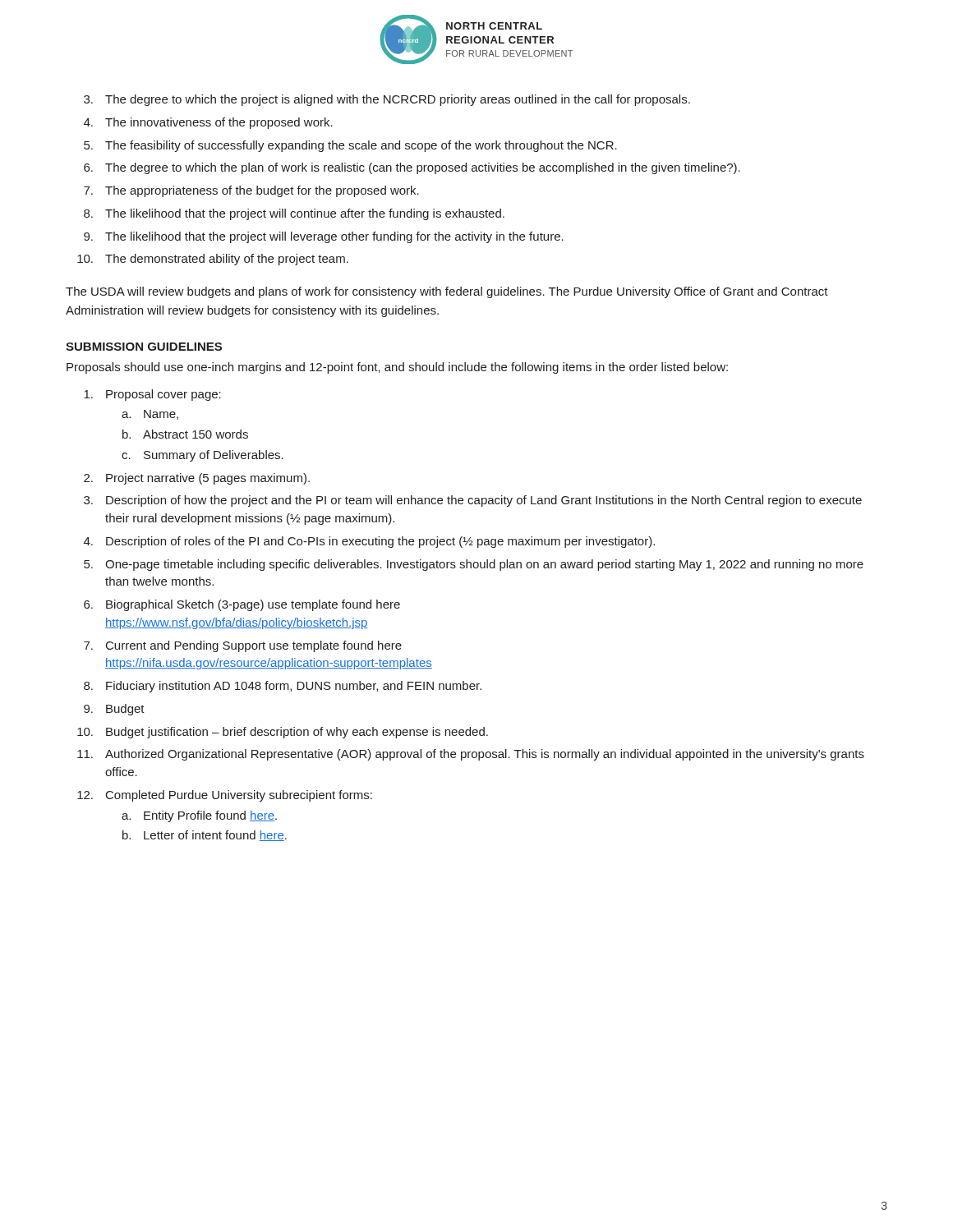Find the list item that says "6. The degree to"
The image size is (953, 1232).
(476, 168)
